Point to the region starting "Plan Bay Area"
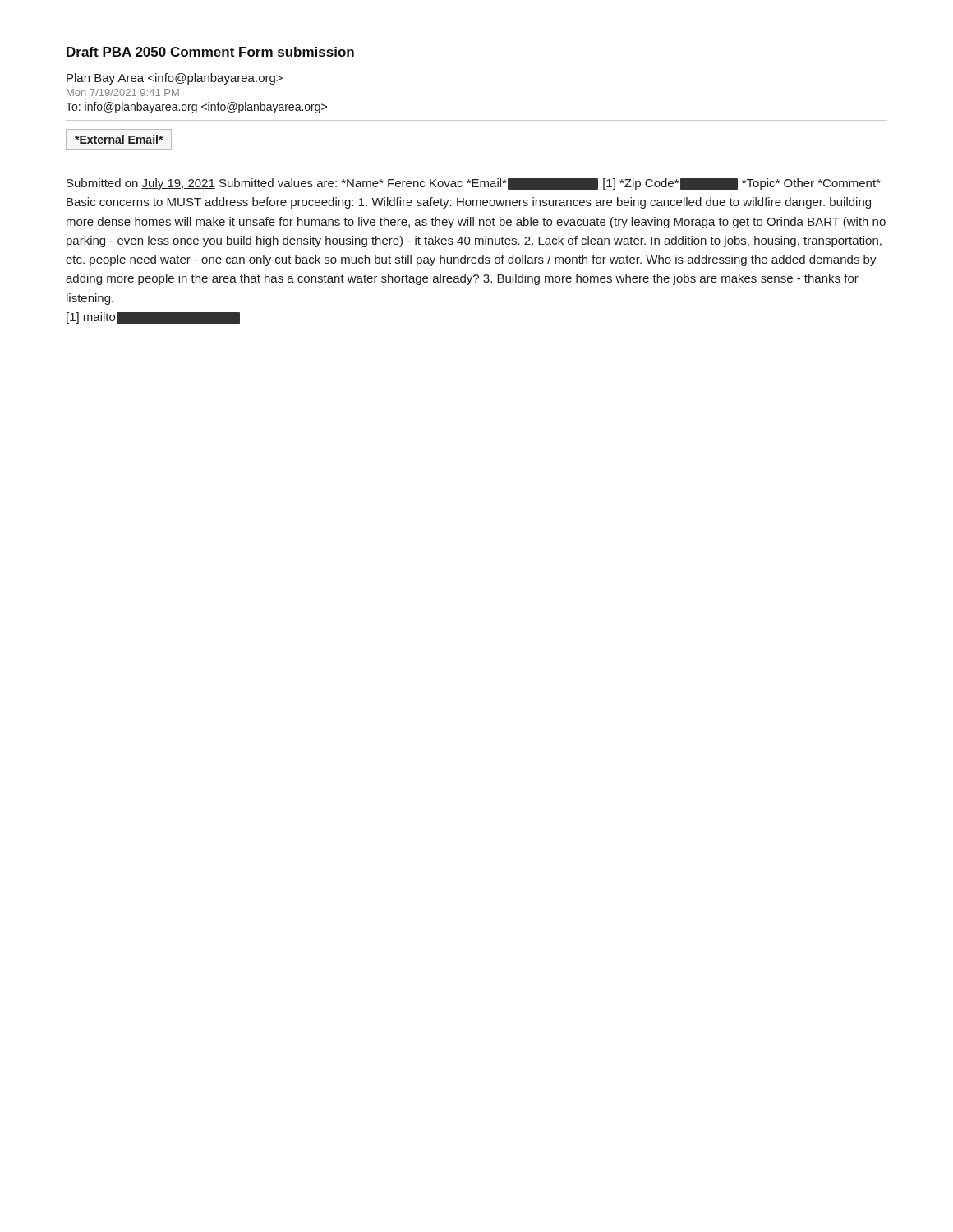953x1232 pixels. (x=174, y=78)
